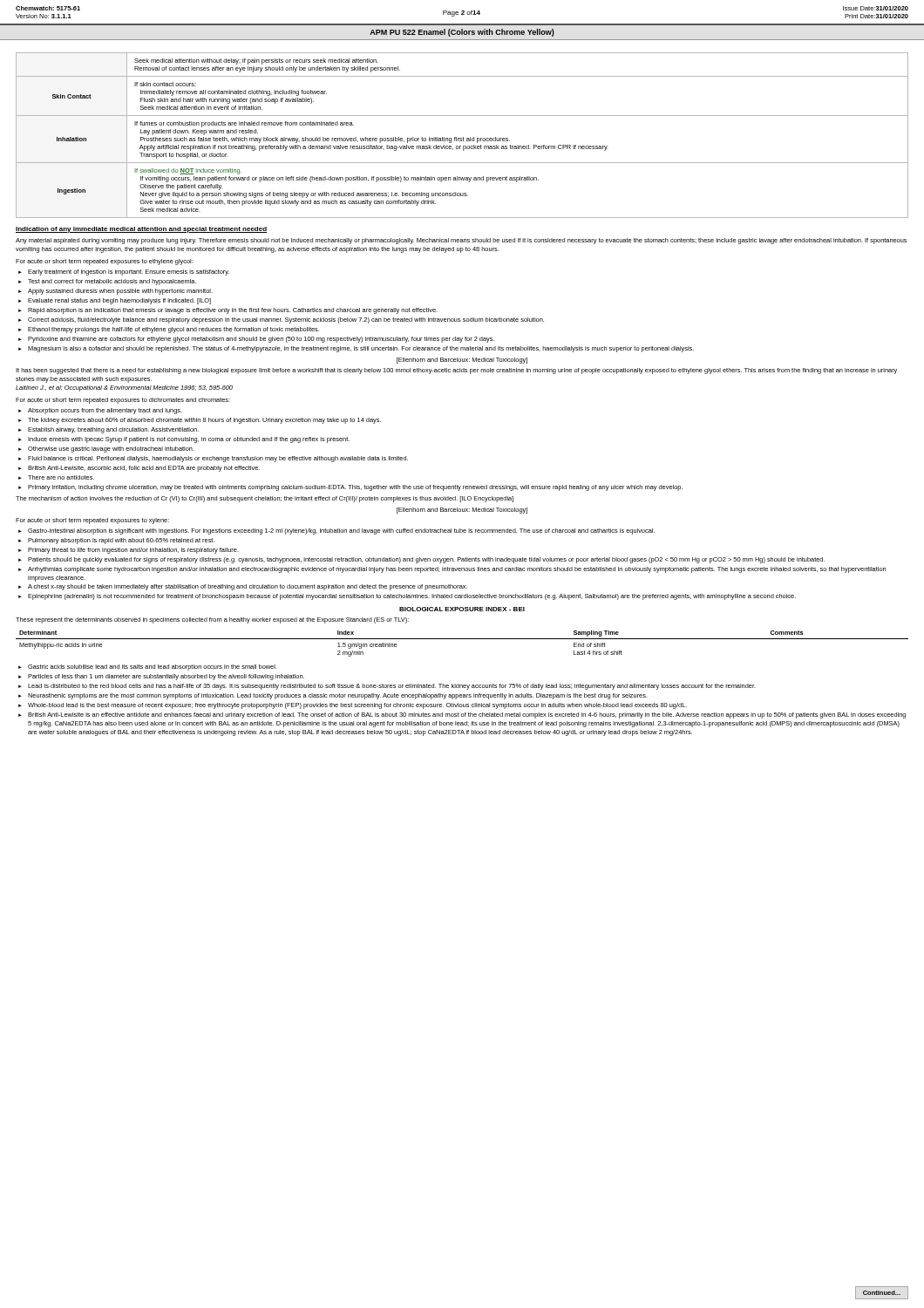Viewport: 924px width, 1308px height.
Task: Select the block starting "► Lead is distributed"
Action: click(387, 686)
